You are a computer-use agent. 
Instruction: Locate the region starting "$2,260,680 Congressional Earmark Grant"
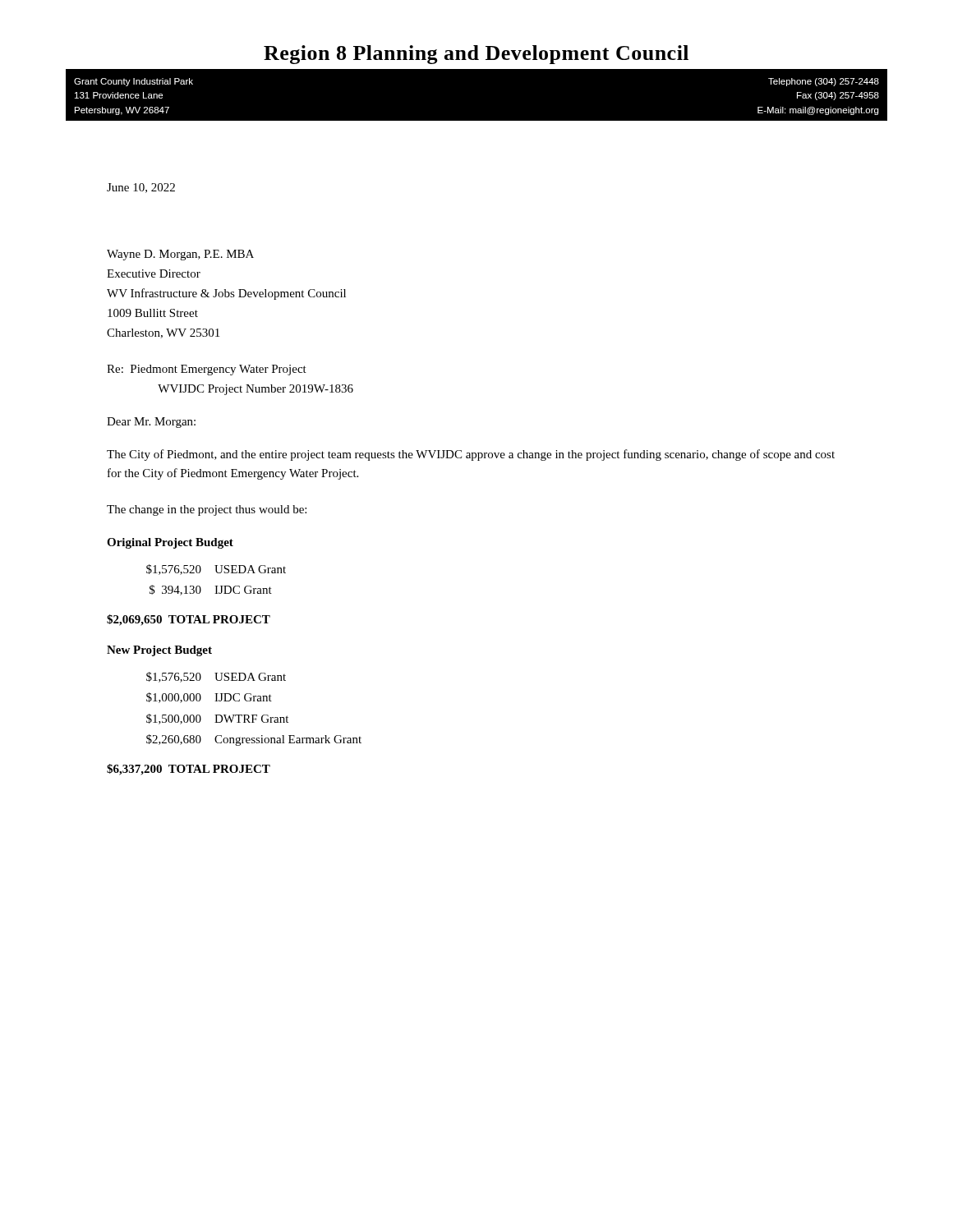click(x=234, y=740)
